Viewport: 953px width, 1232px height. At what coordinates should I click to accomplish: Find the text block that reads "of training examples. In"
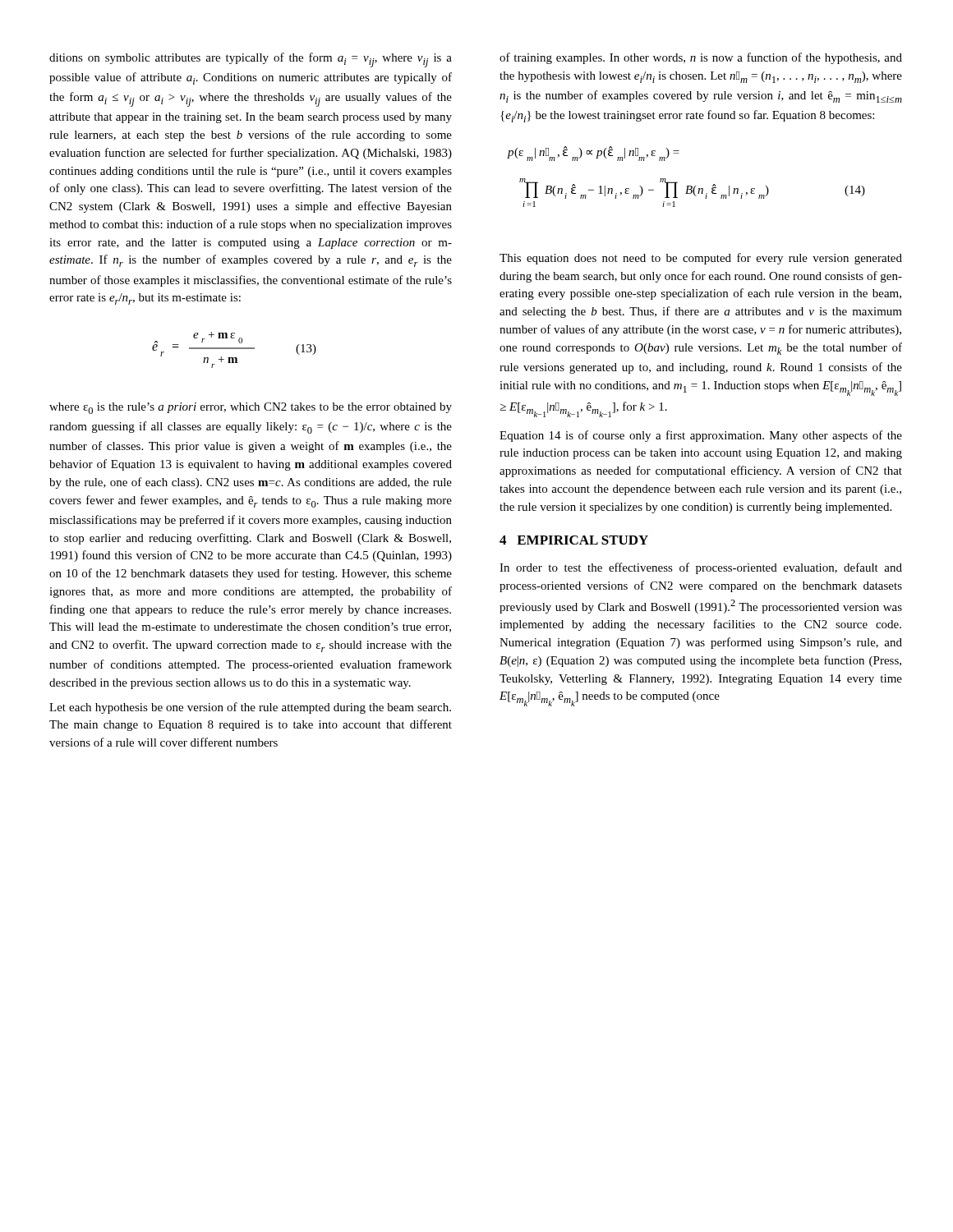[701, 88]
